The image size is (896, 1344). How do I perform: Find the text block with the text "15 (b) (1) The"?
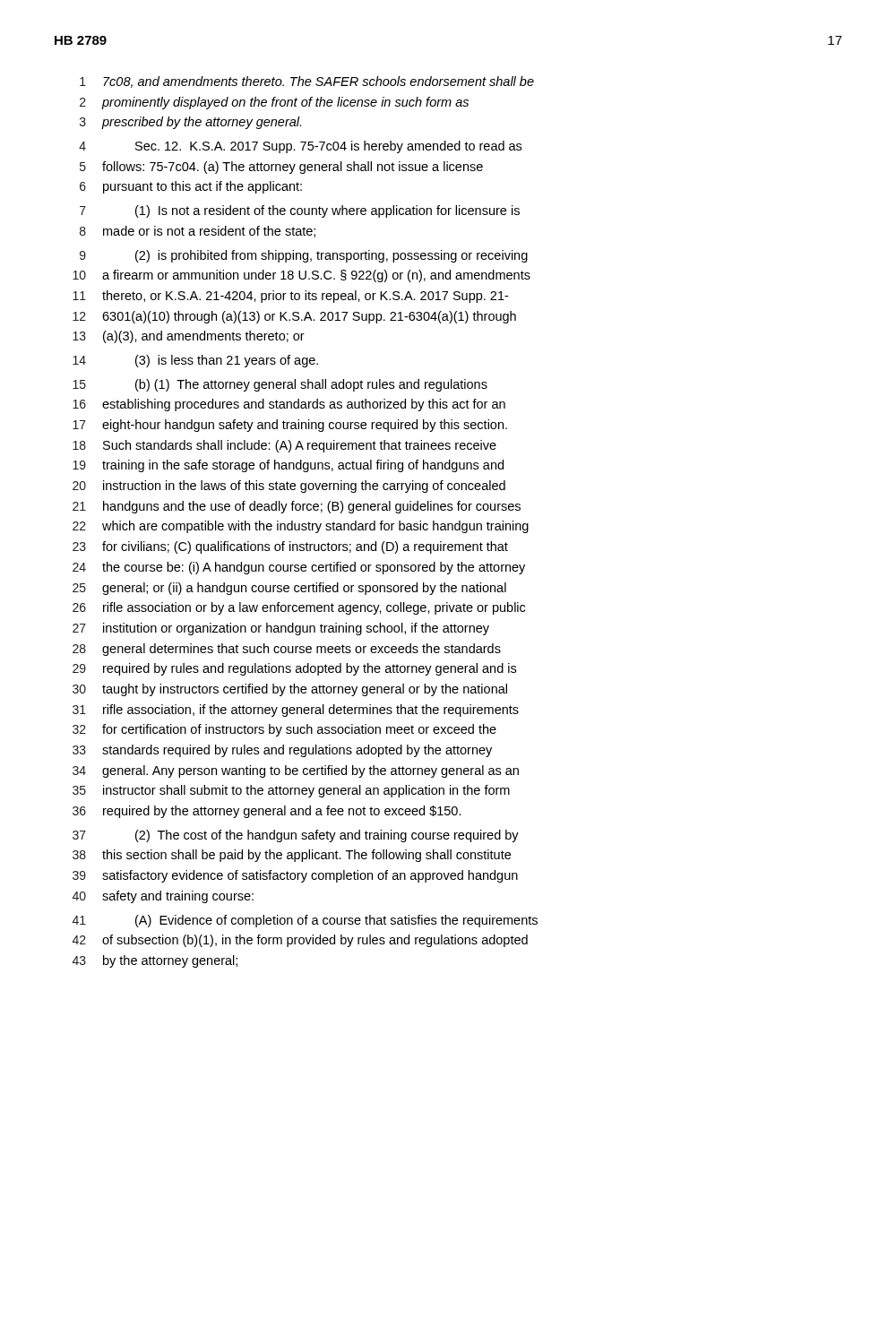[x=448, y=598]
